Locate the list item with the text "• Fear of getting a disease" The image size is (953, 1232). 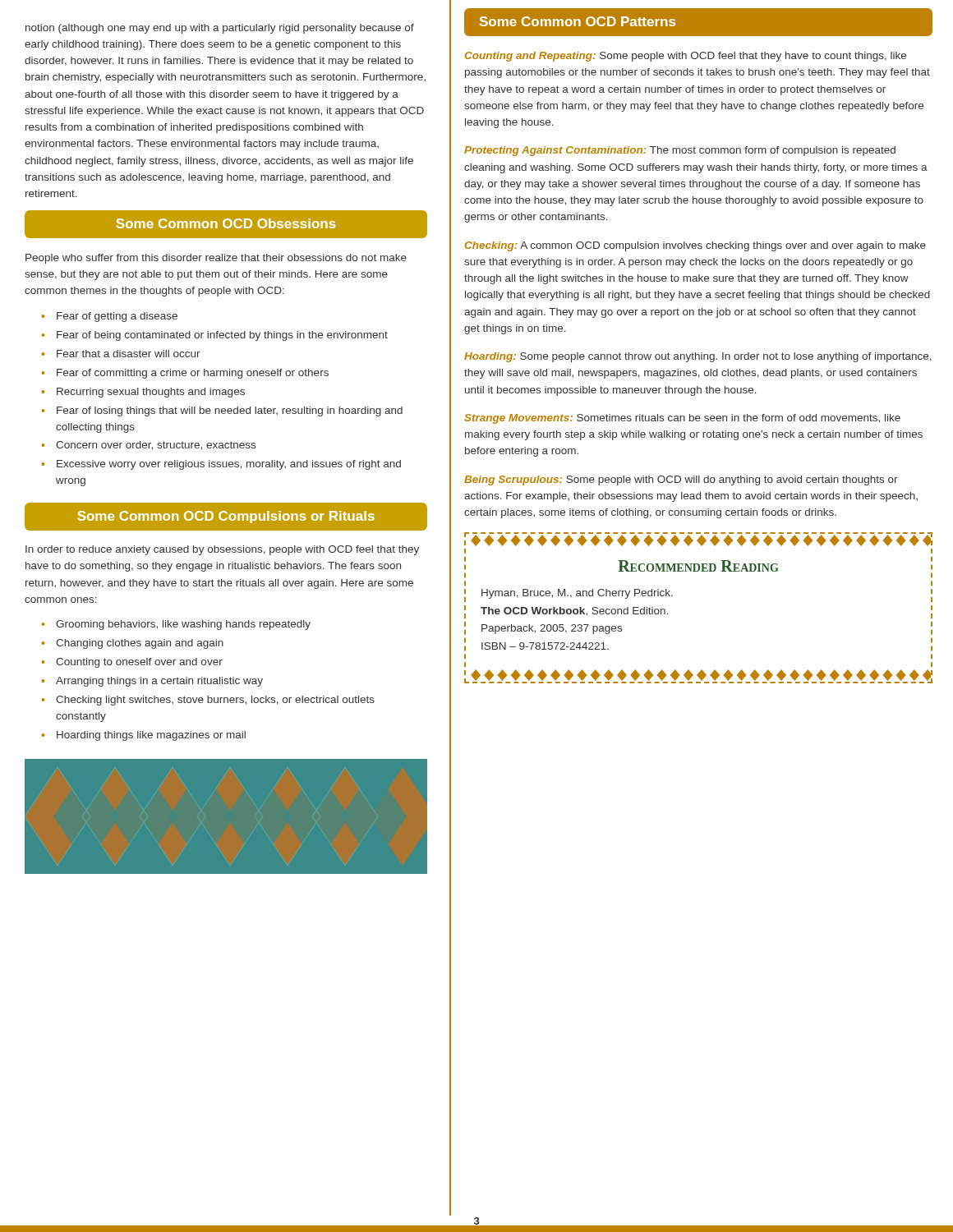[x=109, y=316]
